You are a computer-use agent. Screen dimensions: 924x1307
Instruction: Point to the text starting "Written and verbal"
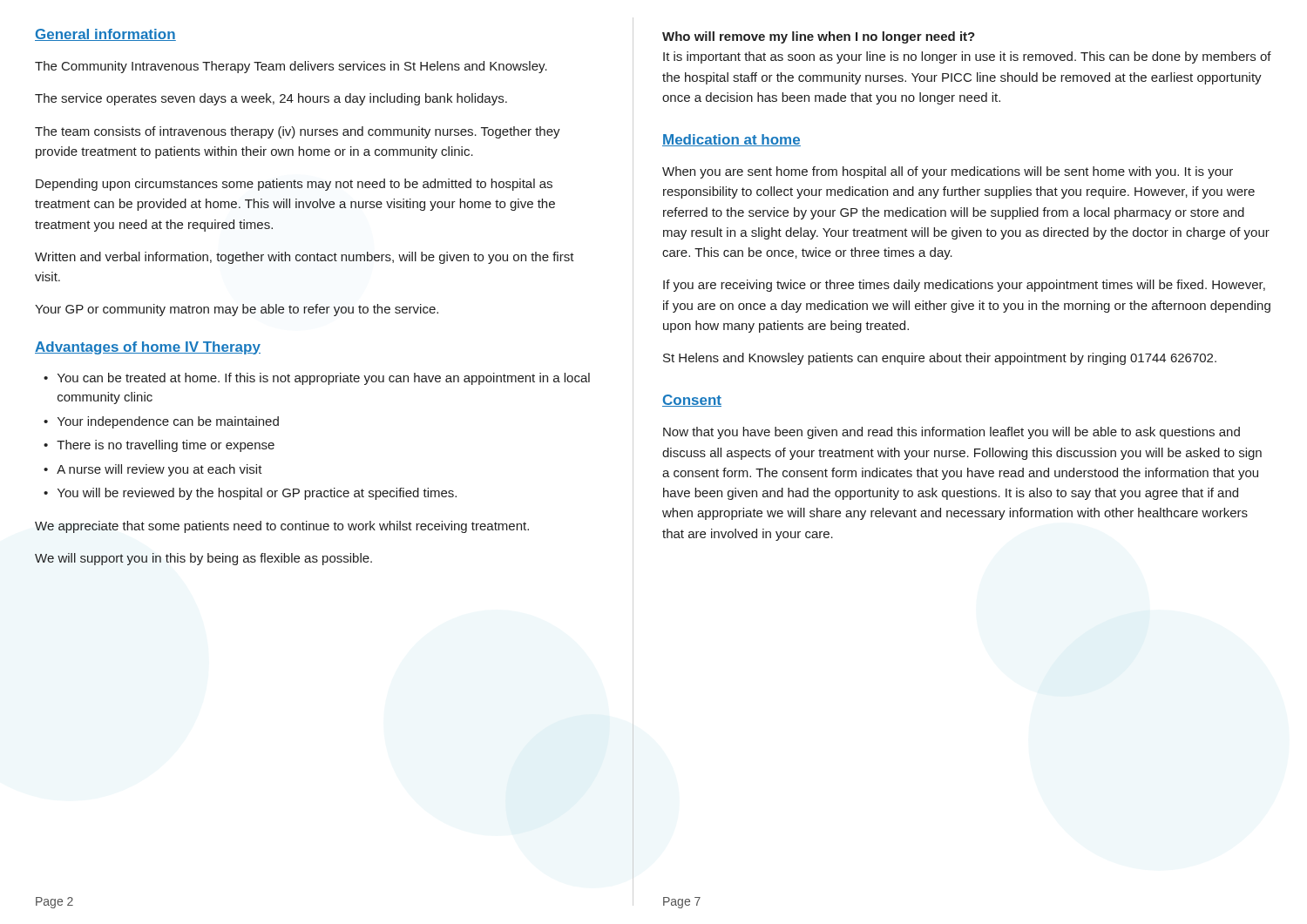[x=304, y=266]
